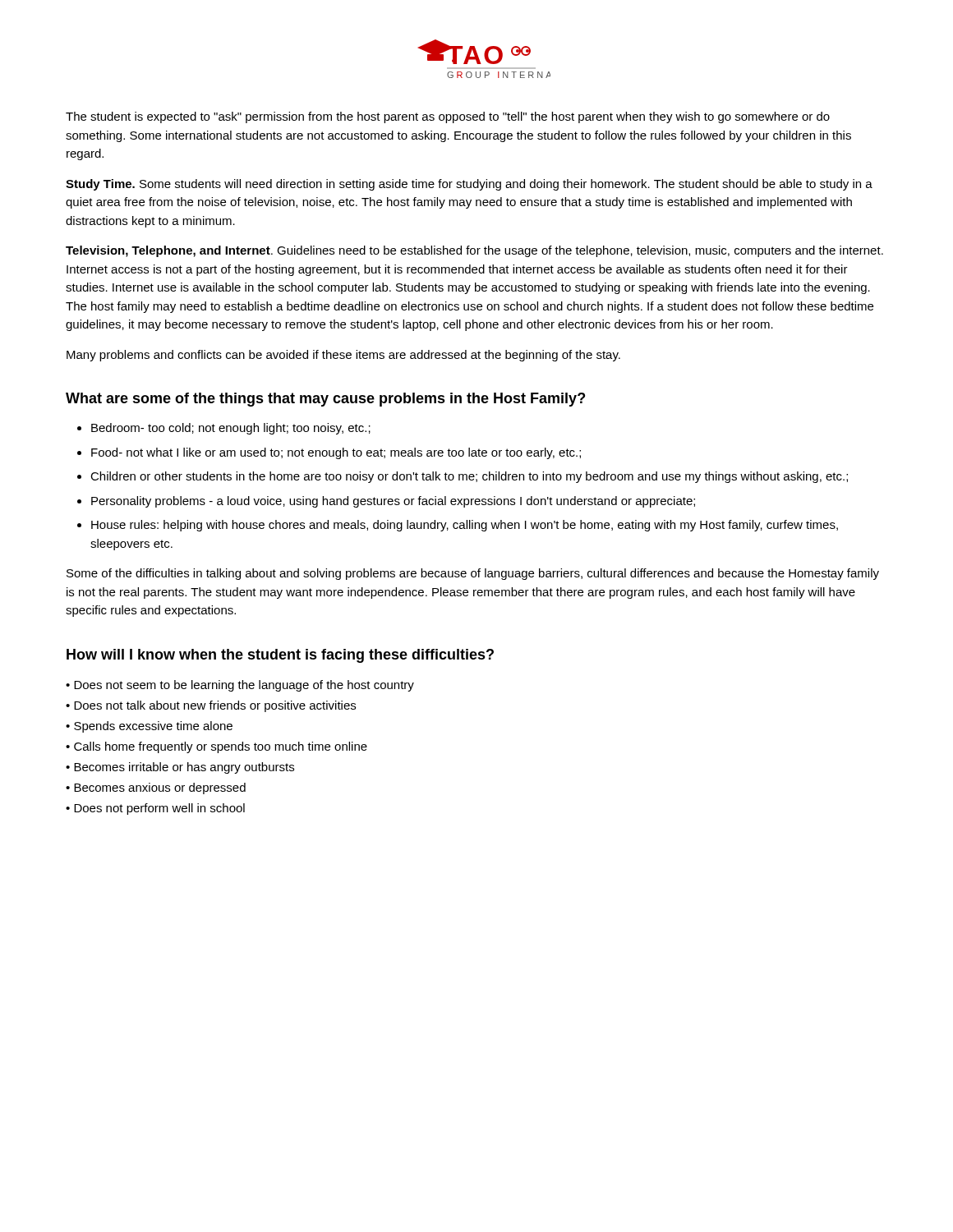Select the list item with the text "Becomes irritable or has angry outbursts"

pyautogui.click(x=184, y=766)
